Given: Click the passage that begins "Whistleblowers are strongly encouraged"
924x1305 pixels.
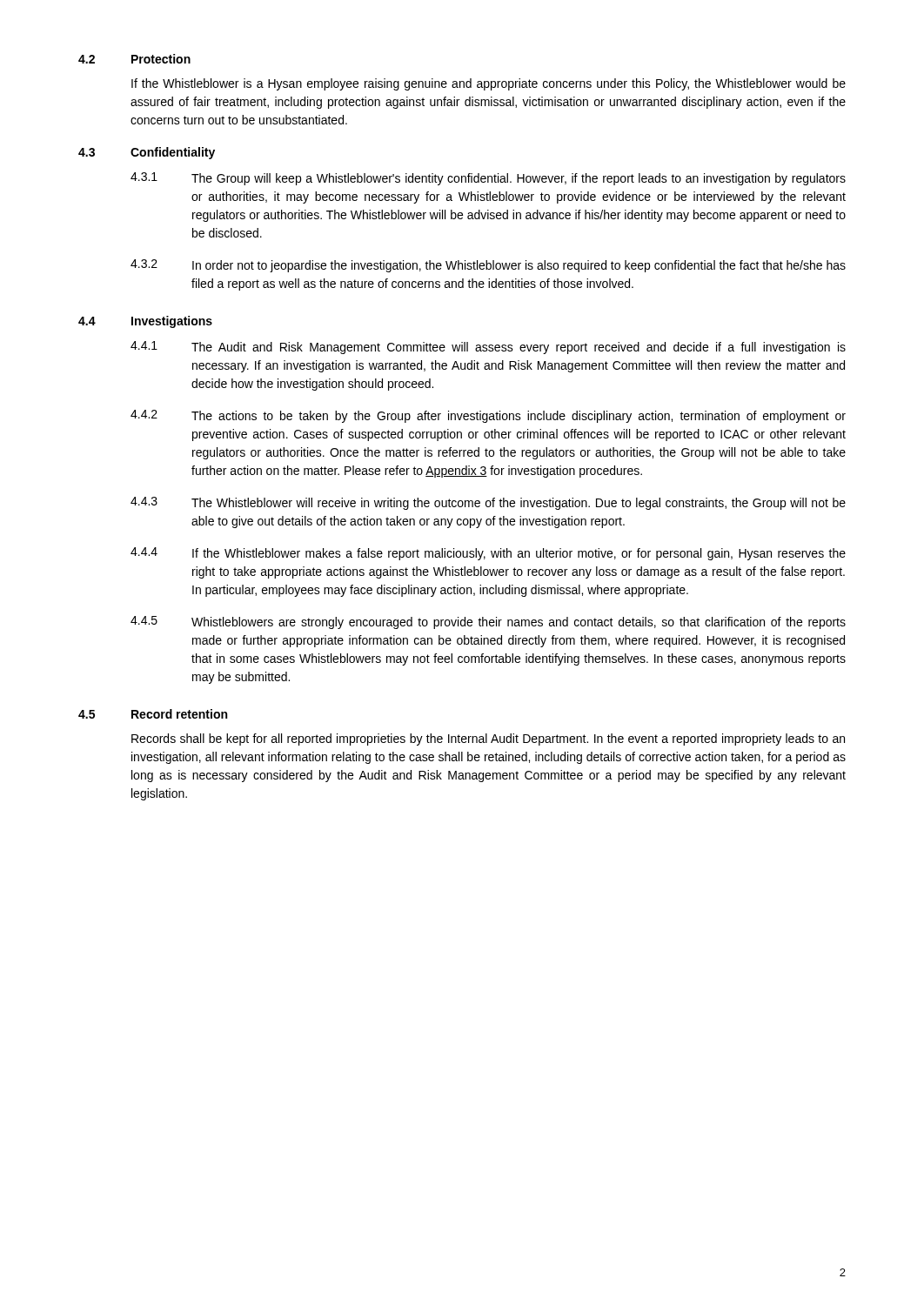Looking at the screenshot, I should (519, 649).
